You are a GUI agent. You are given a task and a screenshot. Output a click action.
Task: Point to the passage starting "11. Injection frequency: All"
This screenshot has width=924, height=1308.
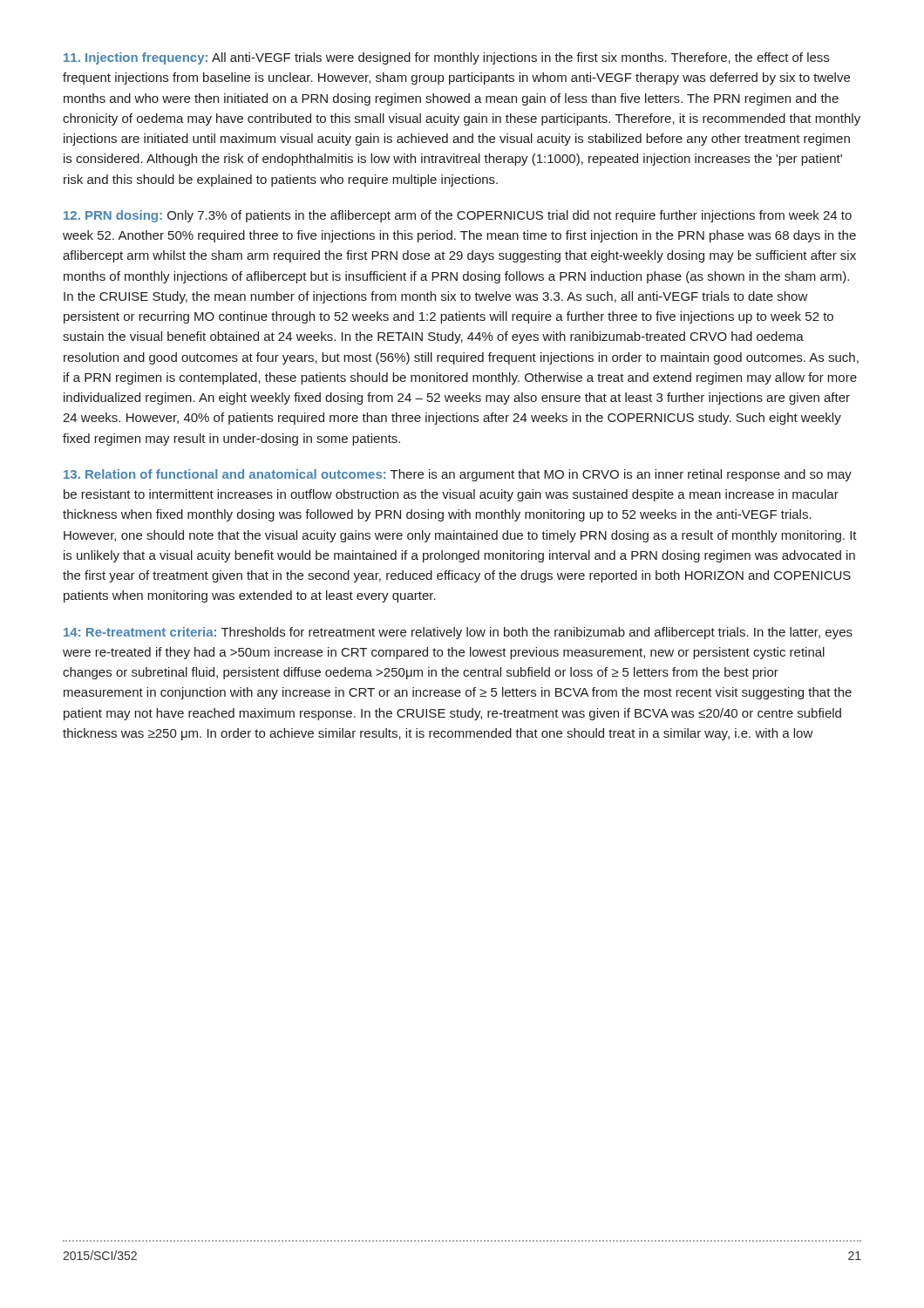(462, 118)
